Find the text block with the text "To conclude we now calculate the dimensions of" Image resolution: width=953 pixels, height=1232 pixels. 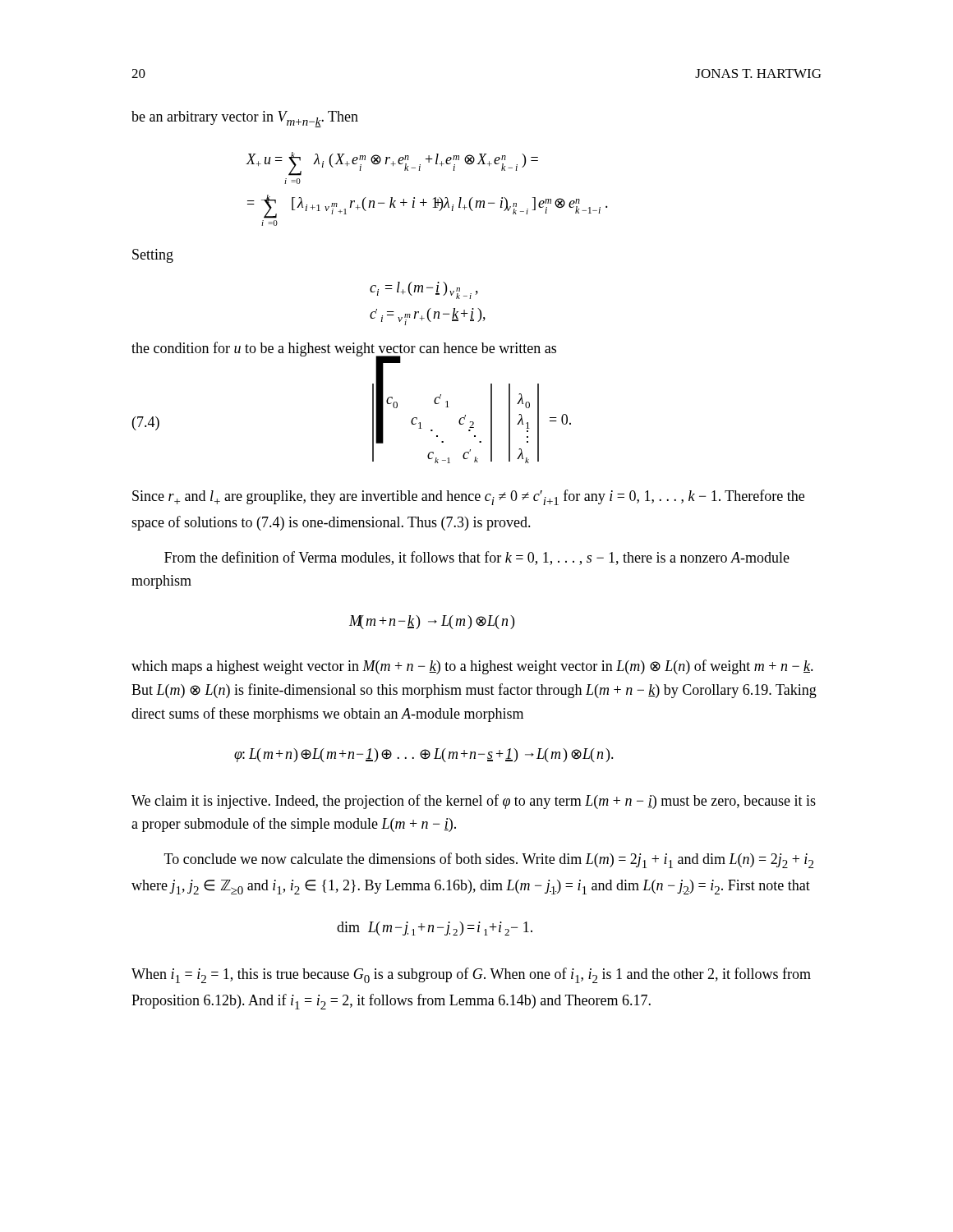point(476,874)
